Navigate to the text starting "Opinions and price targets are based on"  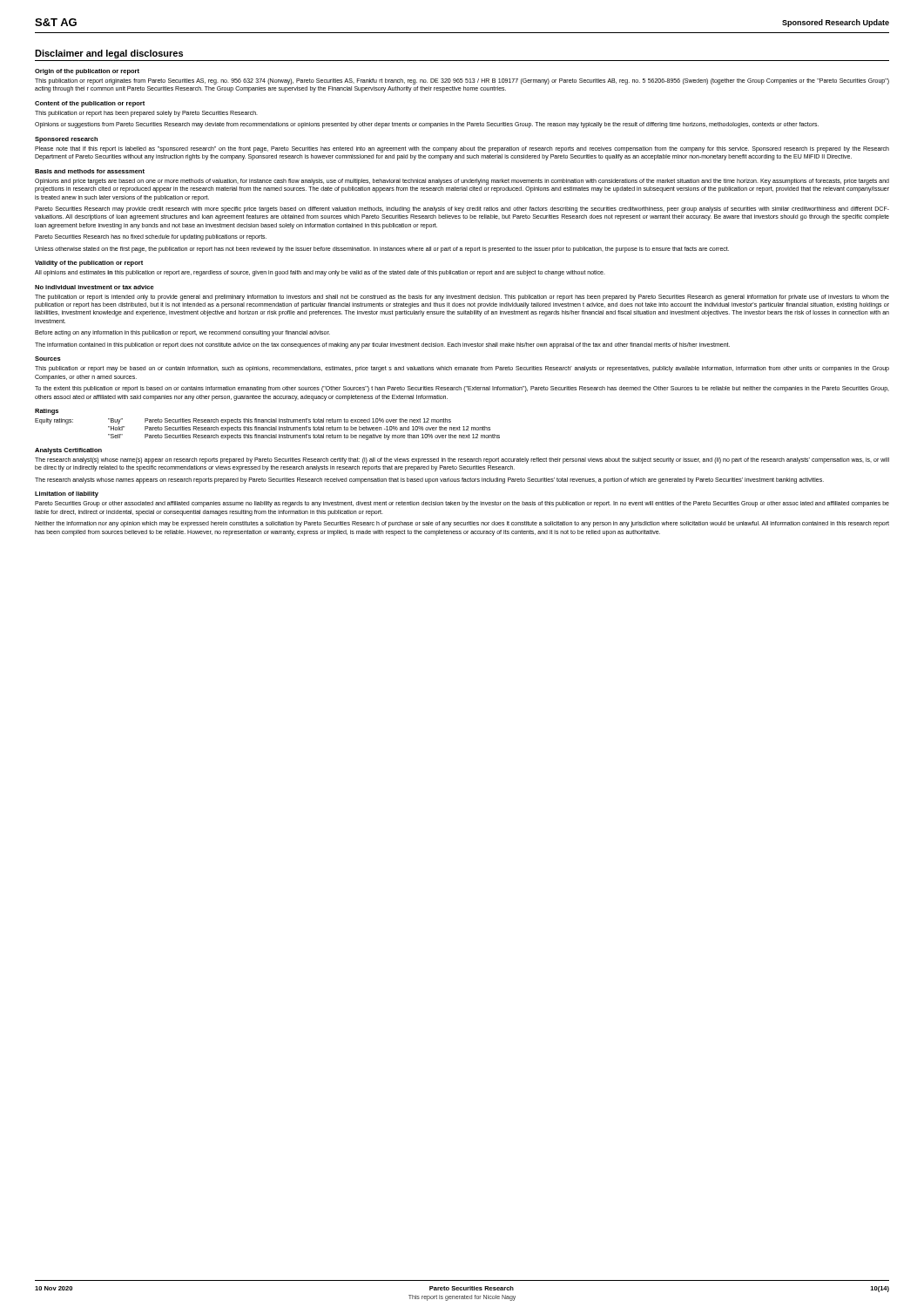point(462,189)
